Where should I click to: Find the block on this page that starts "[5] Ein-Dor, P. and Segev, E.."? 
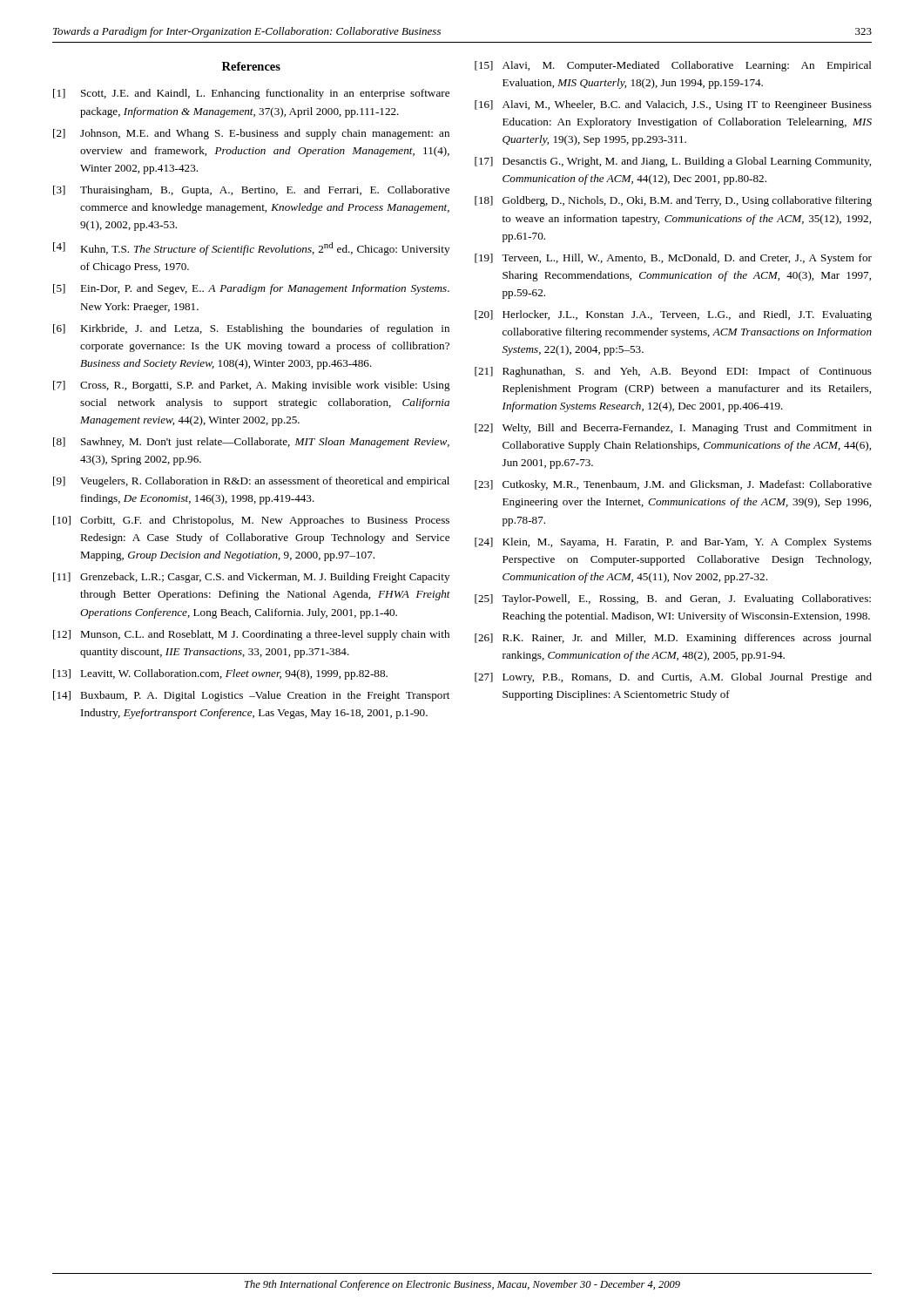251,298
